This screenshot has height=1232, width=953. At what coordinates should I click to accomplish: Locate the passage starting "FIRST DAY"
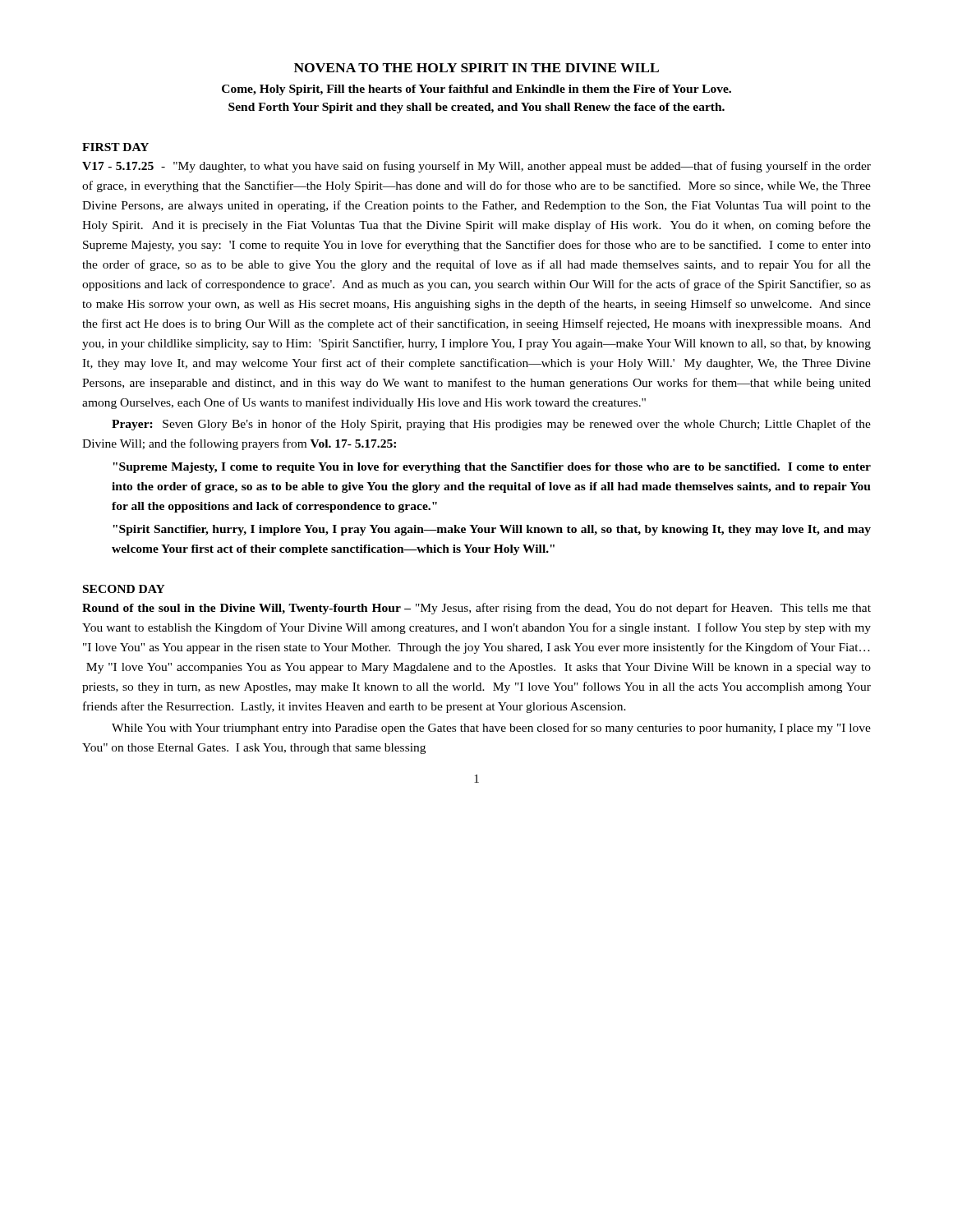point(116,147)
